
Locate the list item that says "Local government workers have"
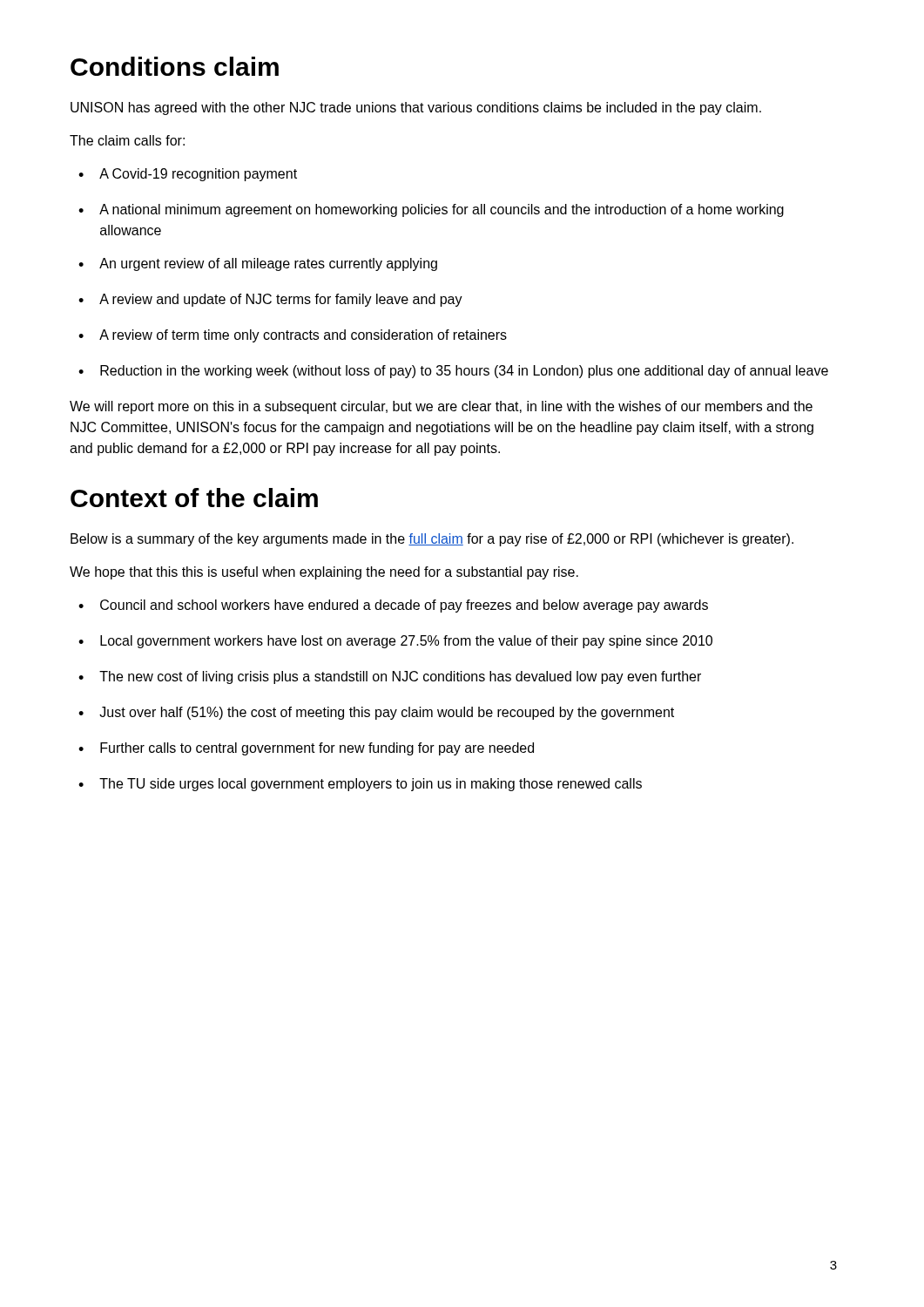pyautogui.click(x=453, y=643)
